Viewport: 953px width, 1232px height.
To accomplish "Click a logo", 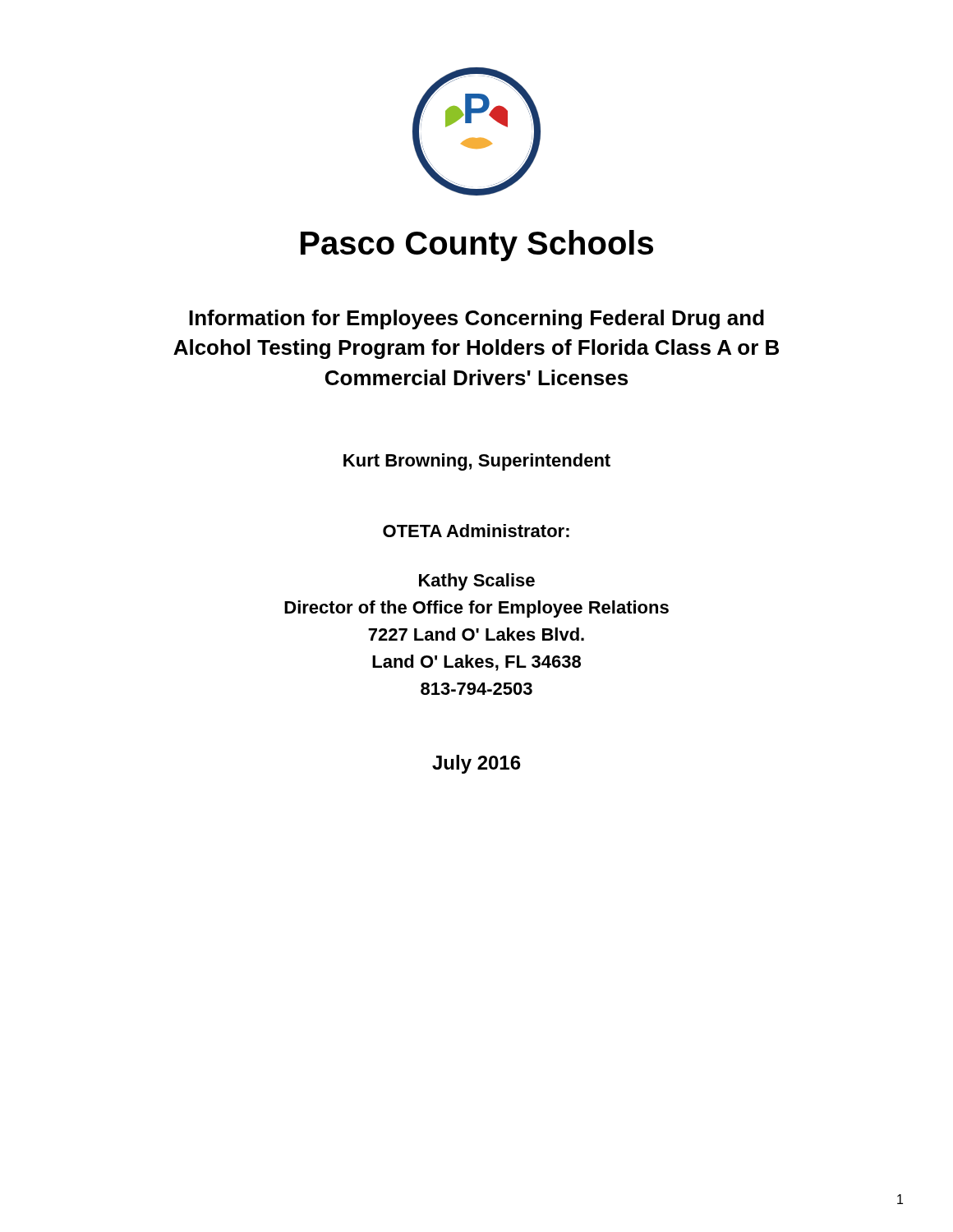I will (476, 133).
